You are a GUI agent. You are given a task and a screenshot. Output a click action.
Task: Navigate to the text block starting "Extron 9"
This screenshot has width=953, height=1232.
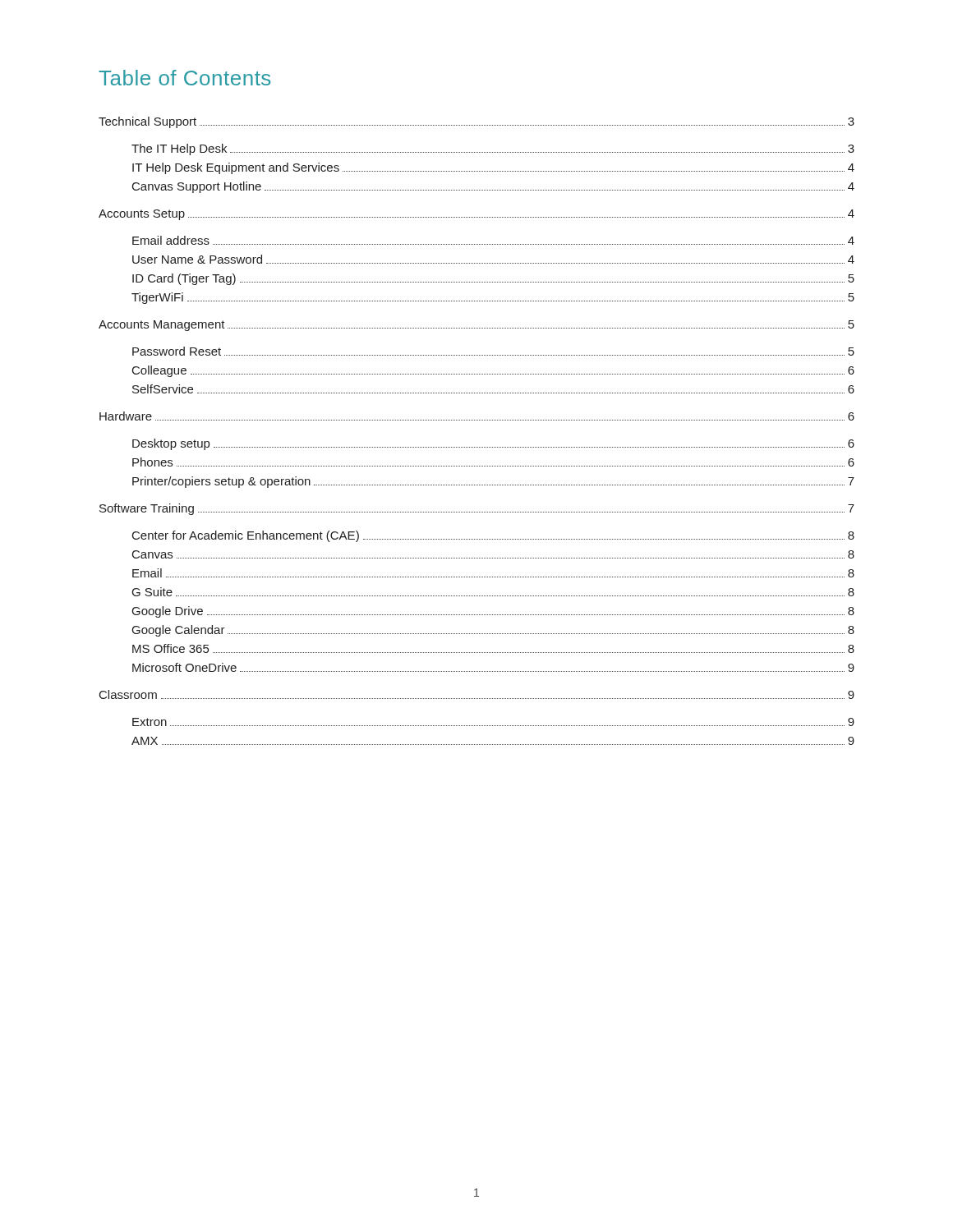[x=493, y=722]
